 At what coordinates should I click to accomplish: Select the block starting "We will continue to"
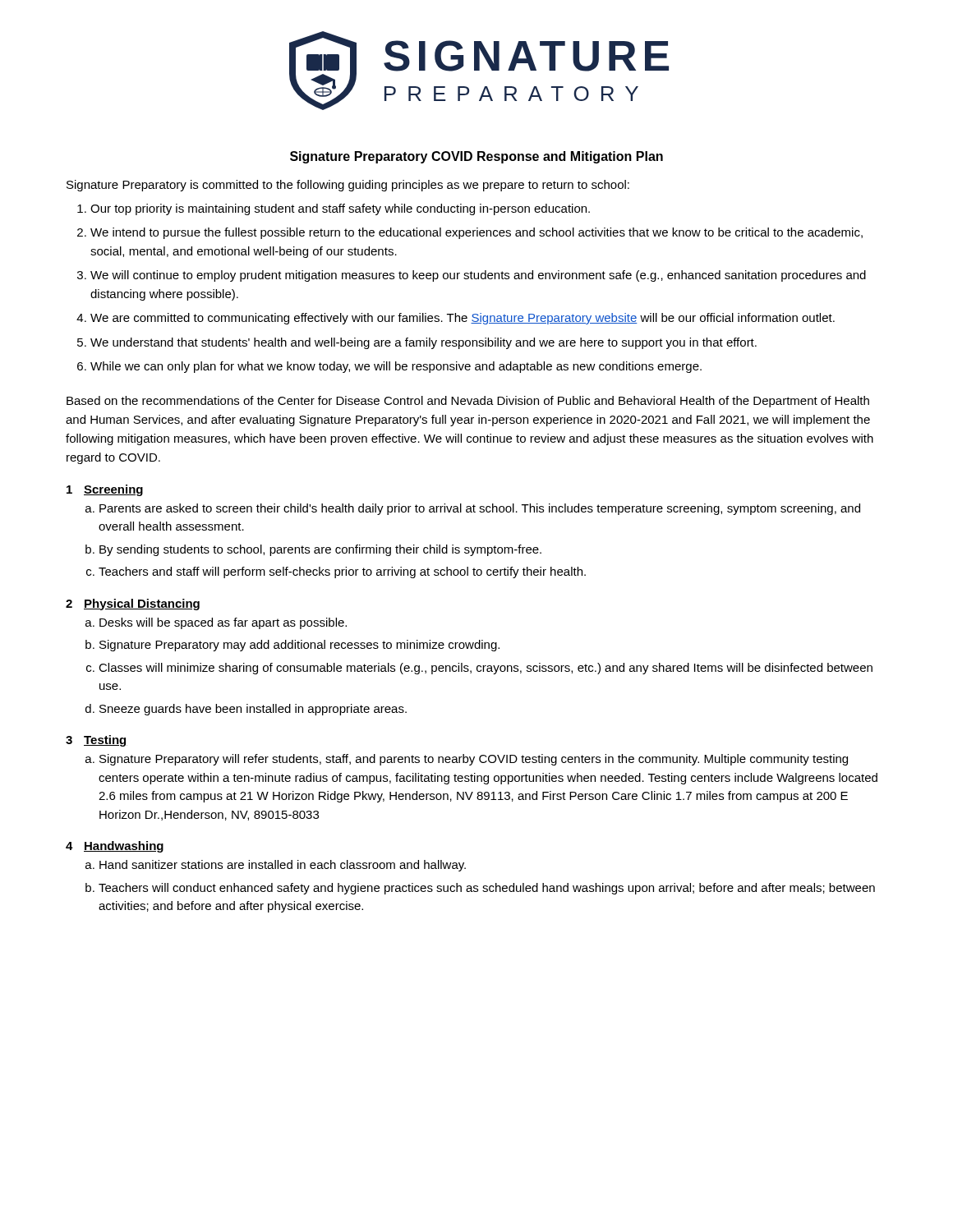click(x=478, y=284)
